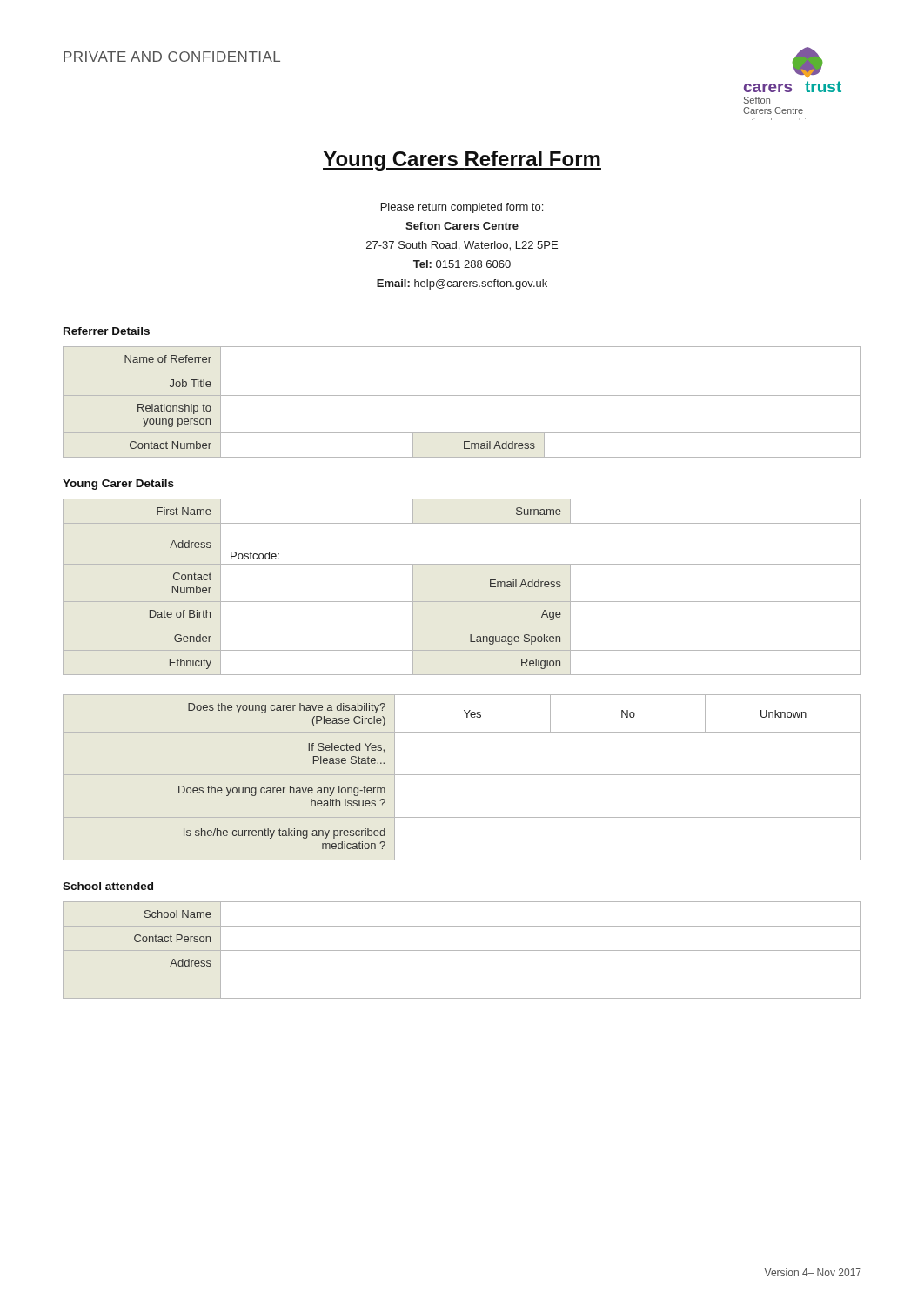
Task: Click on the table containing "School Name"
Action: tap(462, 950)
